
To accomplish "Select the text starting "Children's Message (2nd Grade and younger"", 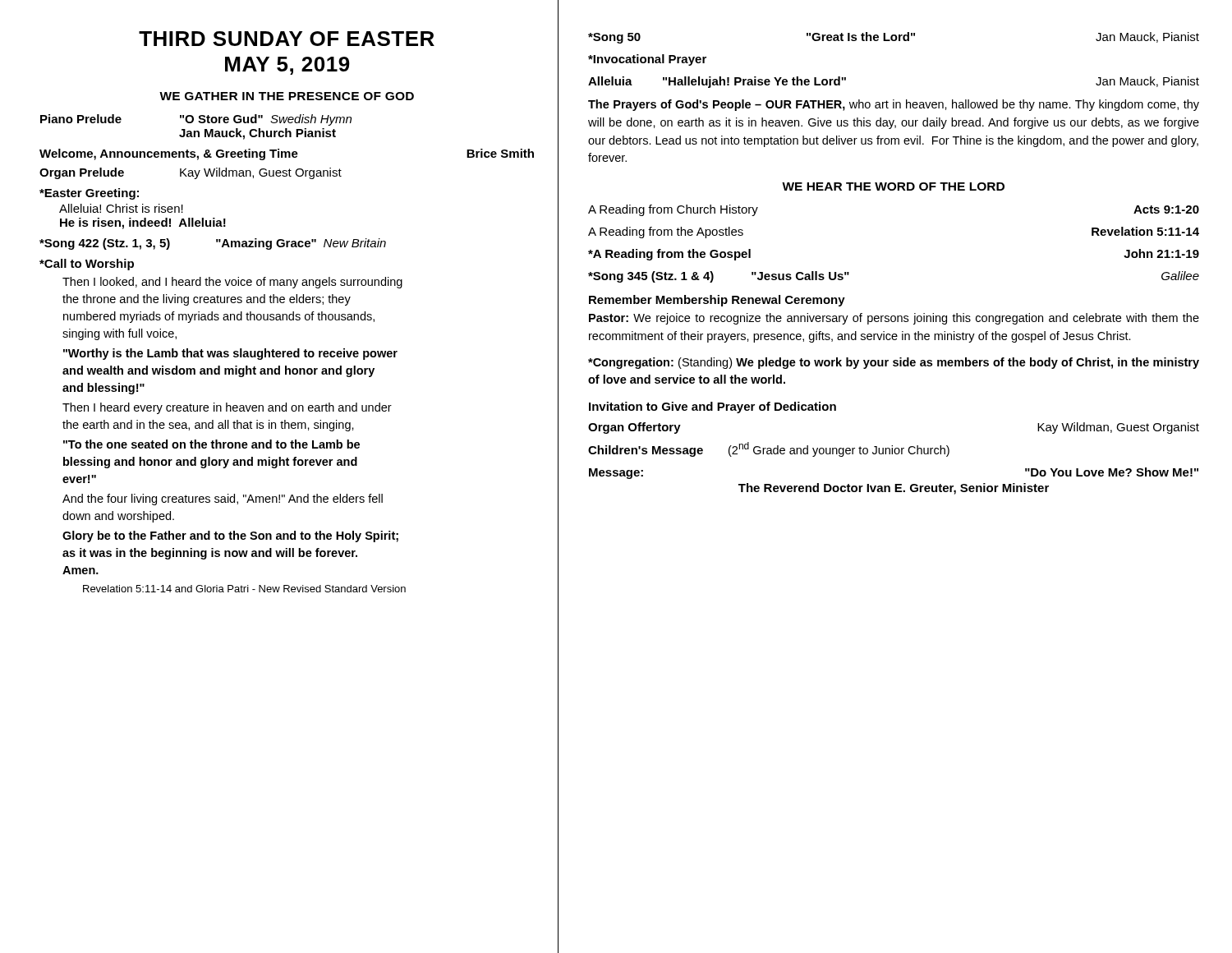I will (x=769, y=449).
